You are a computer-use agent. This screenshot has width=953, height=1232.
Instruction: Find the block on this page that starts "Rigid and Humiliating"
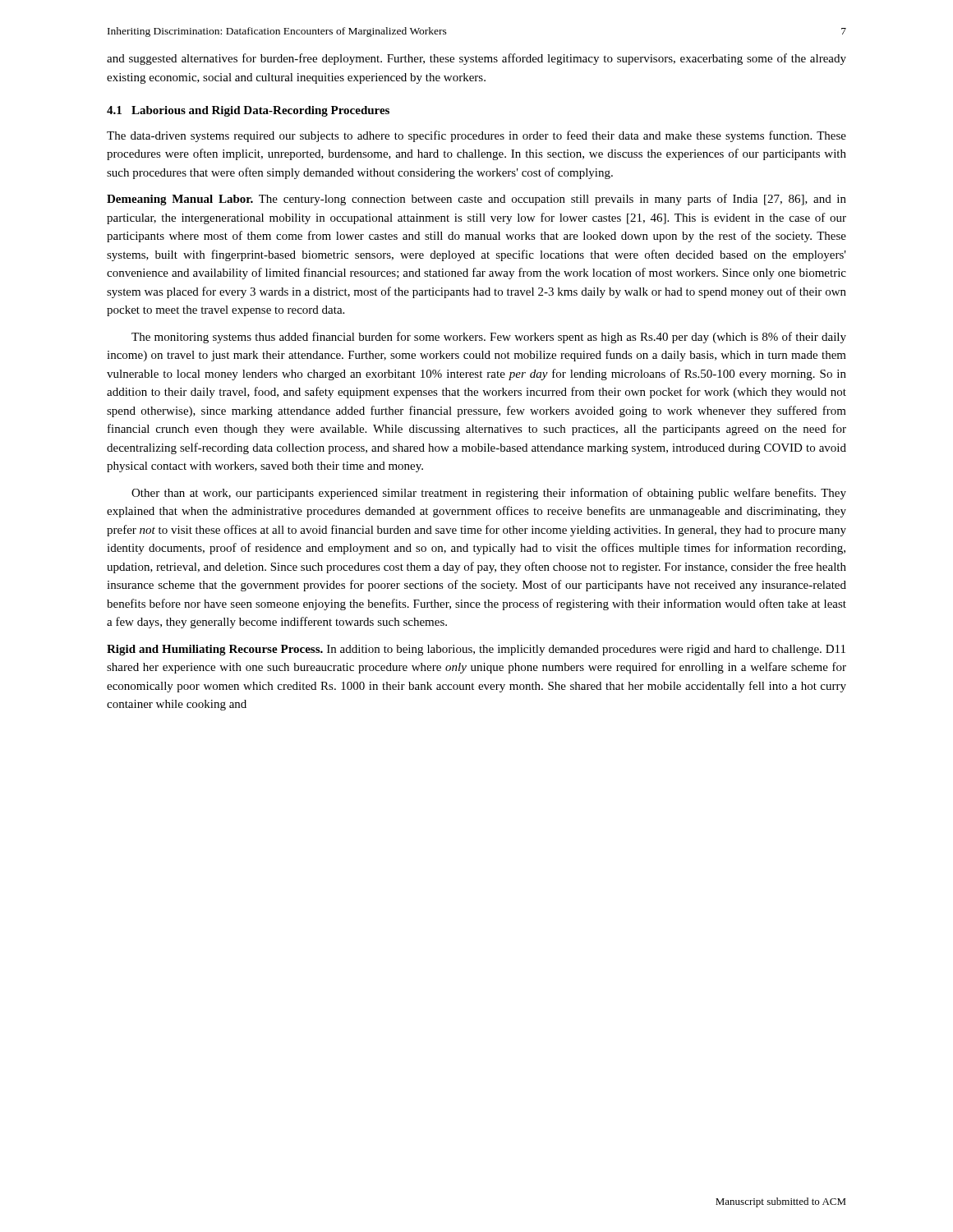click(x=476, y=676)
